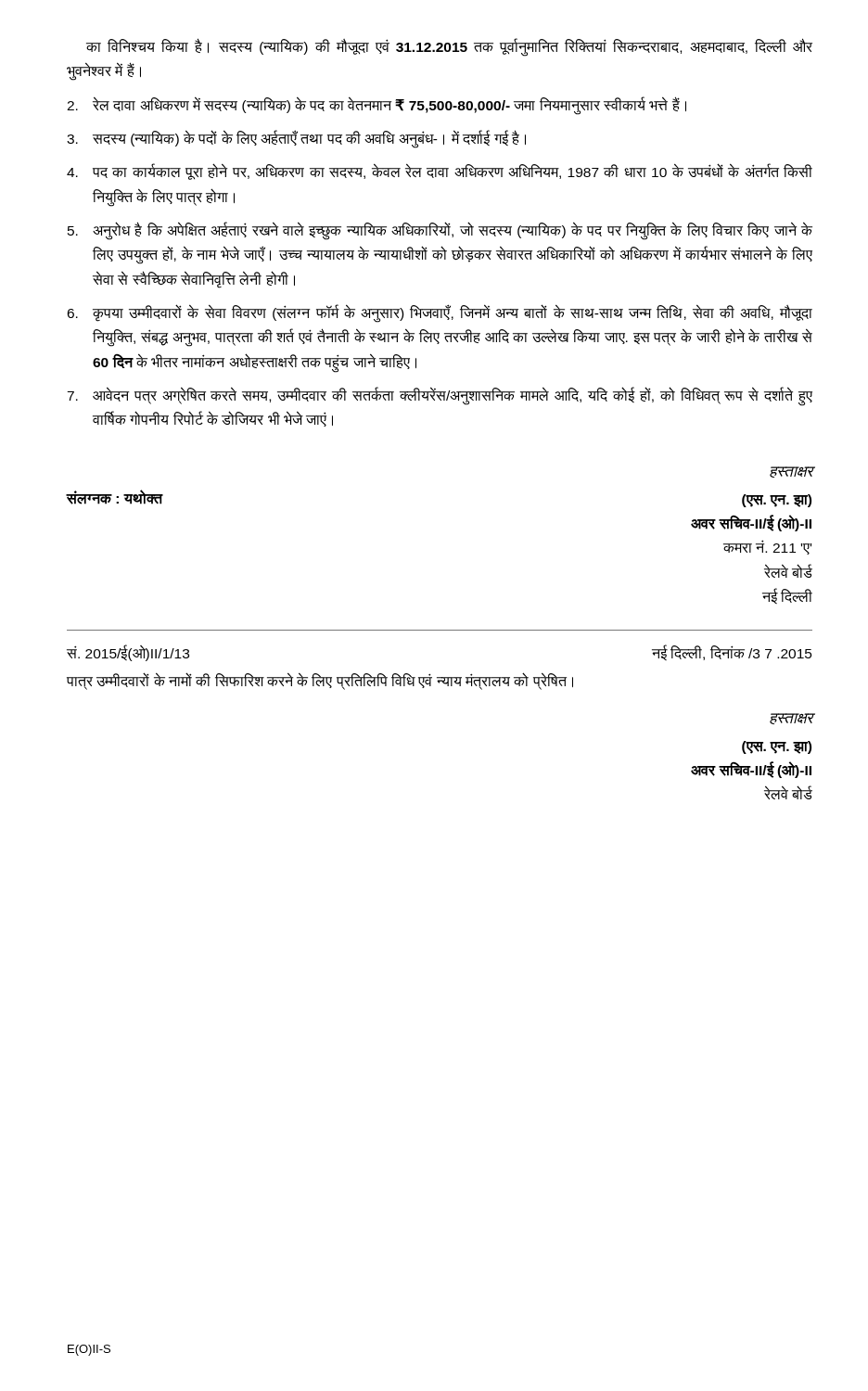The width and height of the screenshot is (868, 1391).
Task: Select the text starting "पात्र उम्मीदवारों के नामों की"
Action: pos(322,682)
